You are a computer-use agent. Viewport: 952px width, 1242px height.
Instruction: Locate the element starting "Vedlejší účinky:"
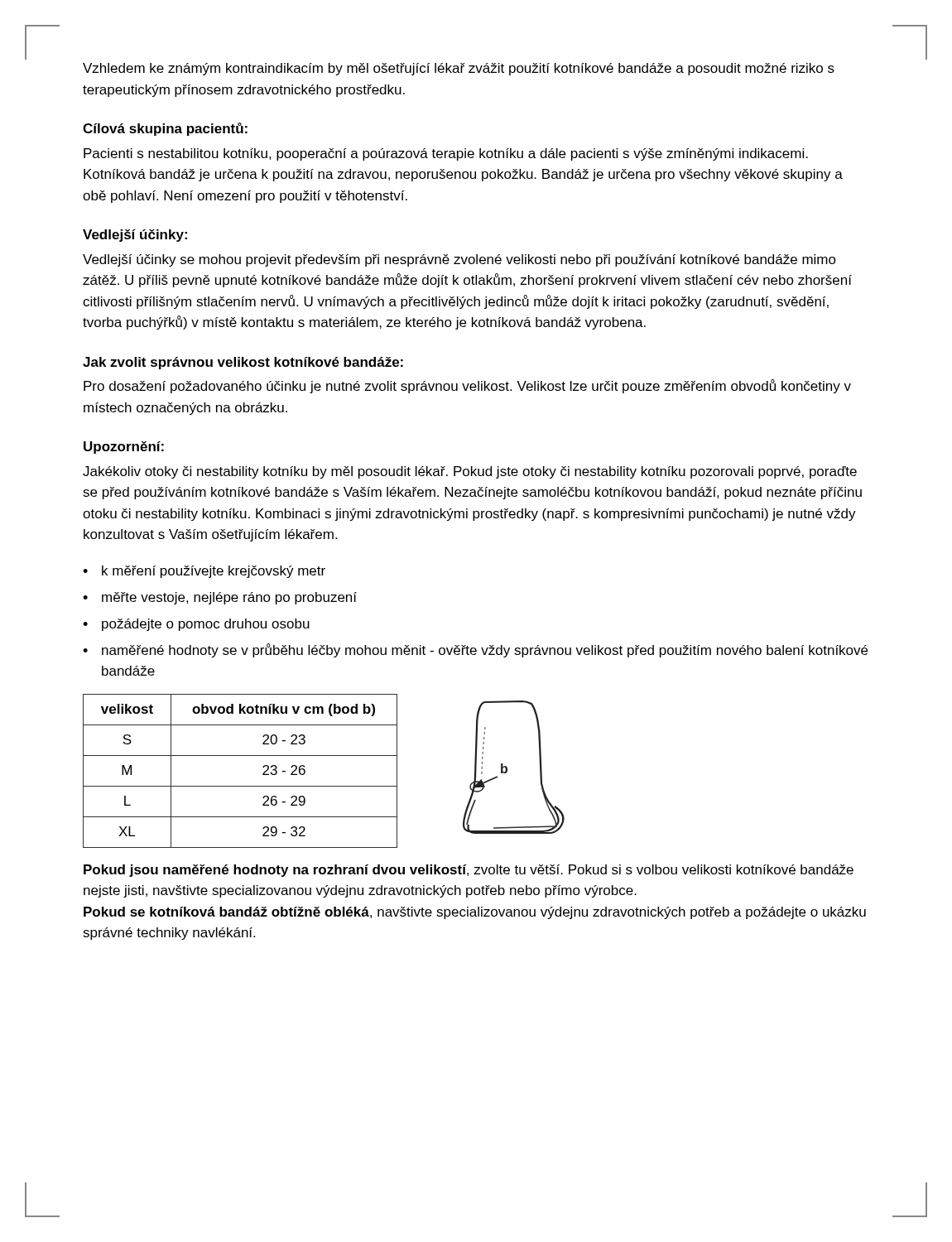click(136, 235)
